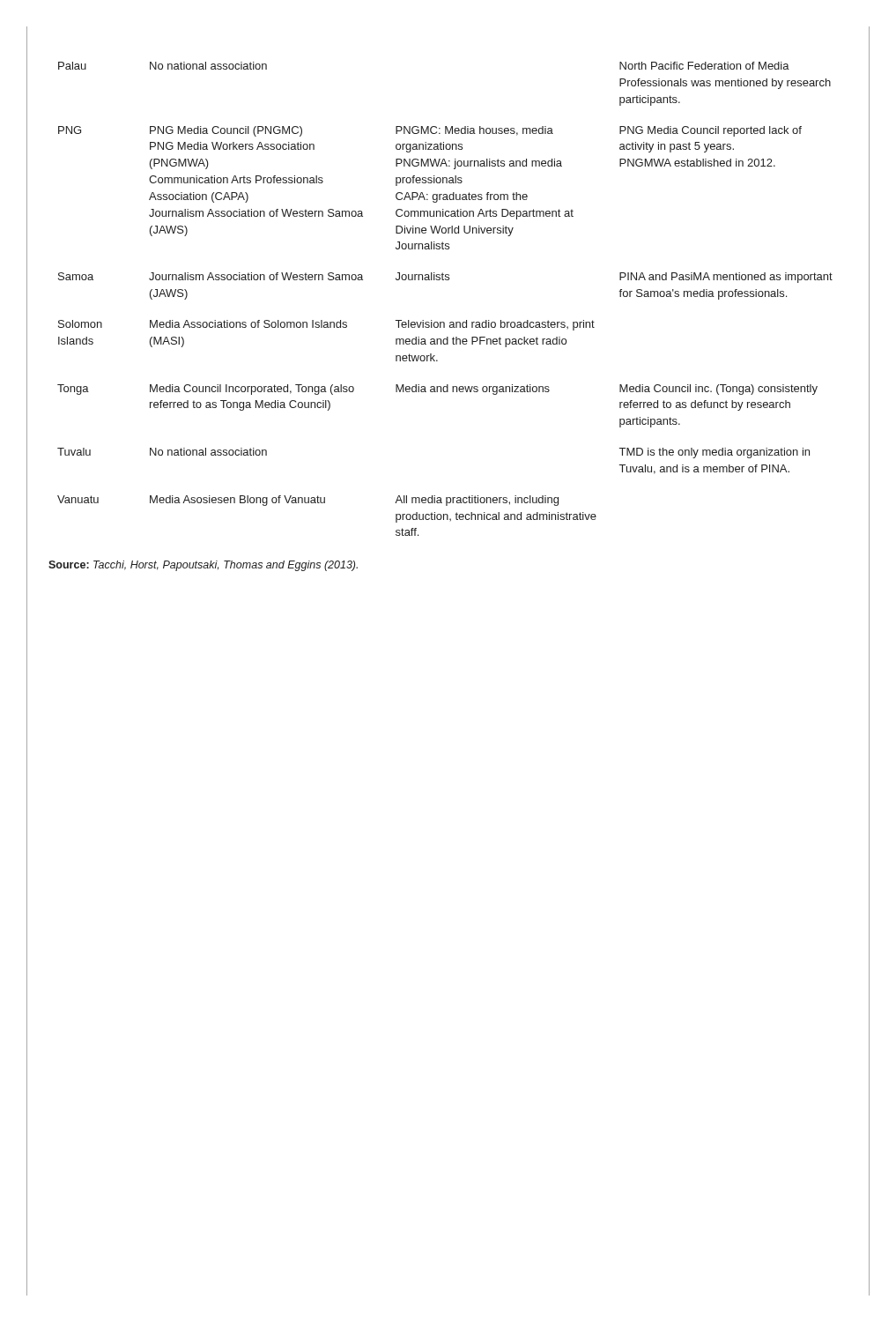Find the table that mentions "No national association"

448,302
